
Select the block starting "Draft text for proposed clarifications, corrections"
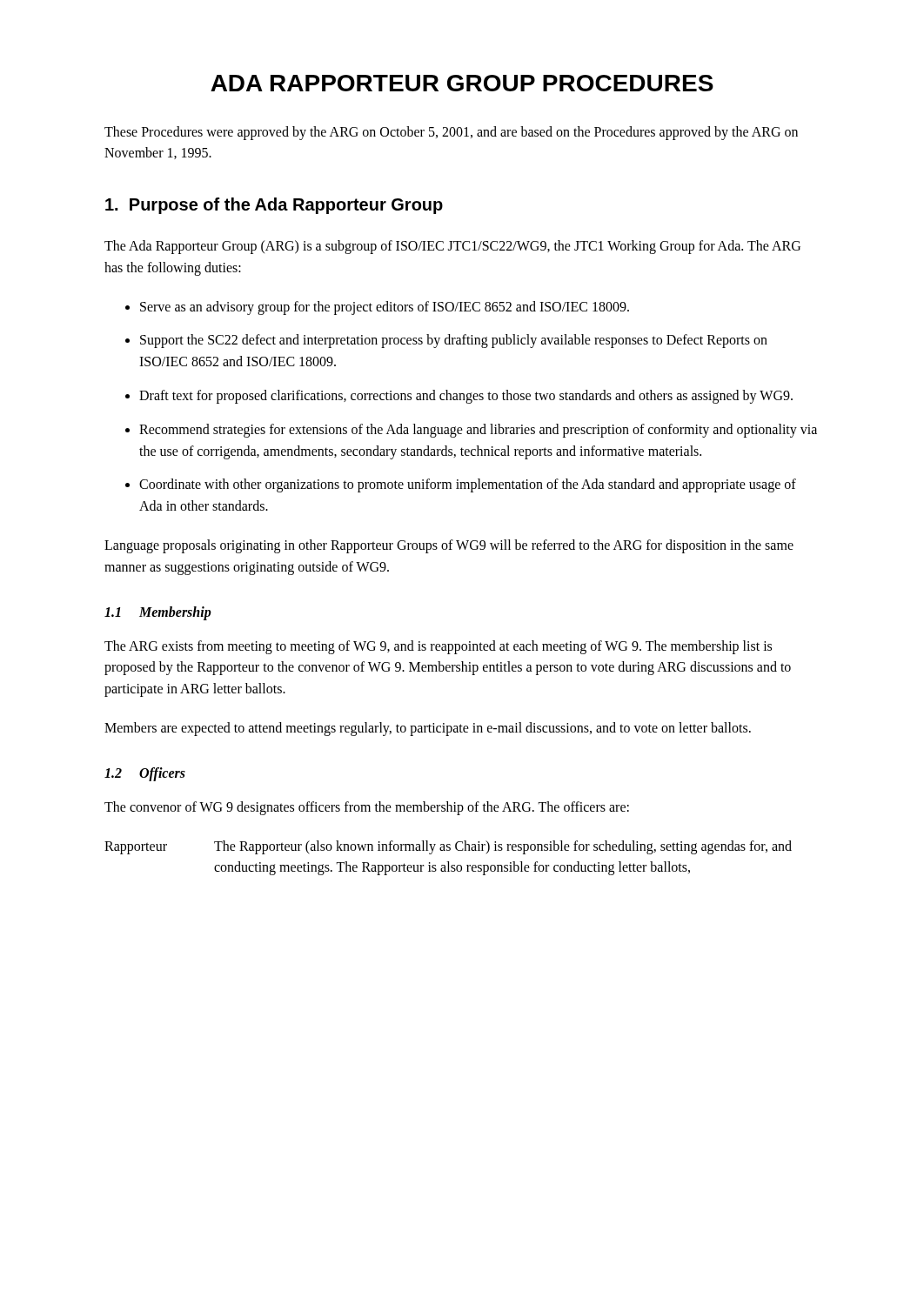466,395
